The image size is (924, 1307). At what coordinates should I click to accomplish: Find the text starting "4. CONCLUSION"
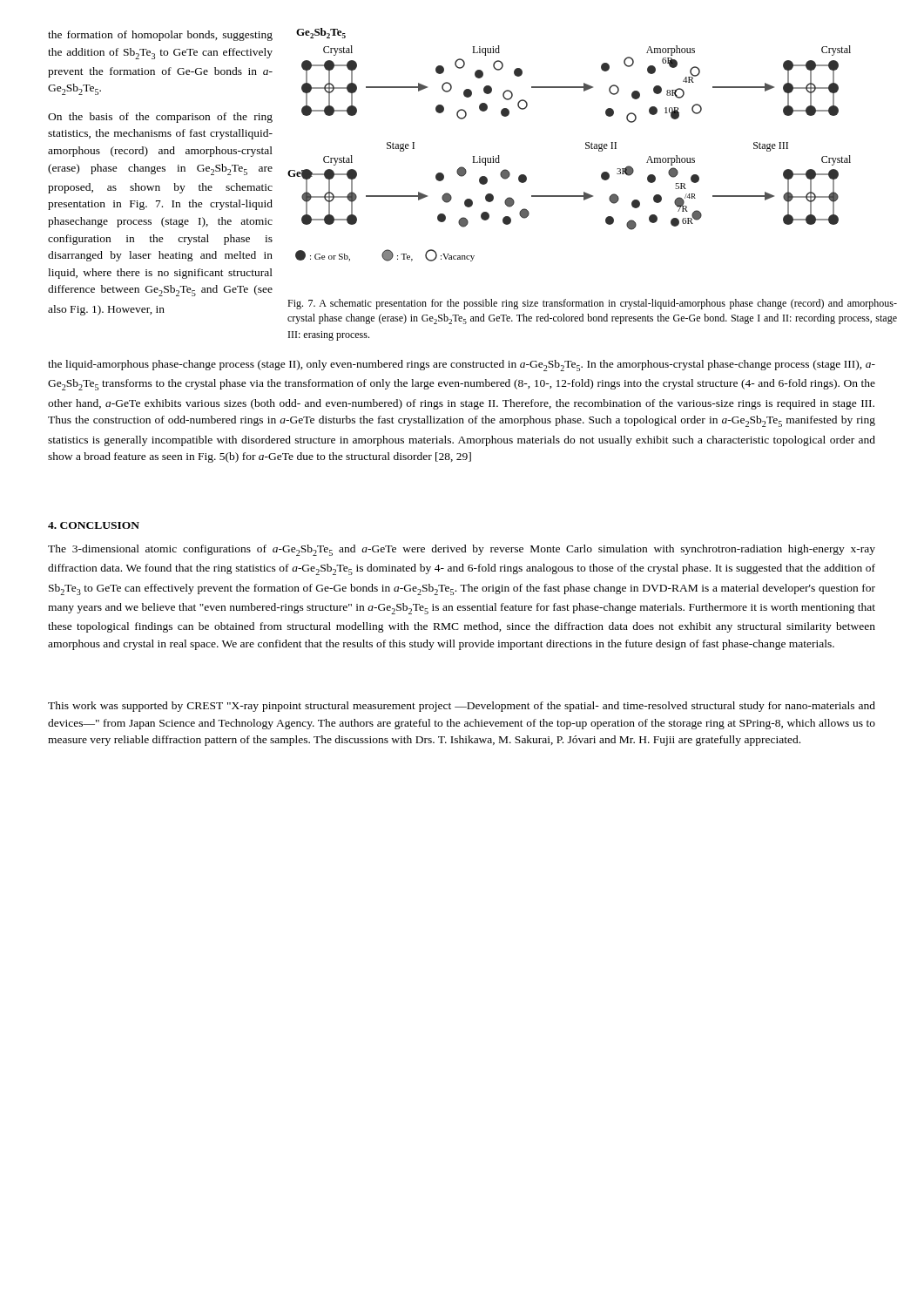point(94,525)
